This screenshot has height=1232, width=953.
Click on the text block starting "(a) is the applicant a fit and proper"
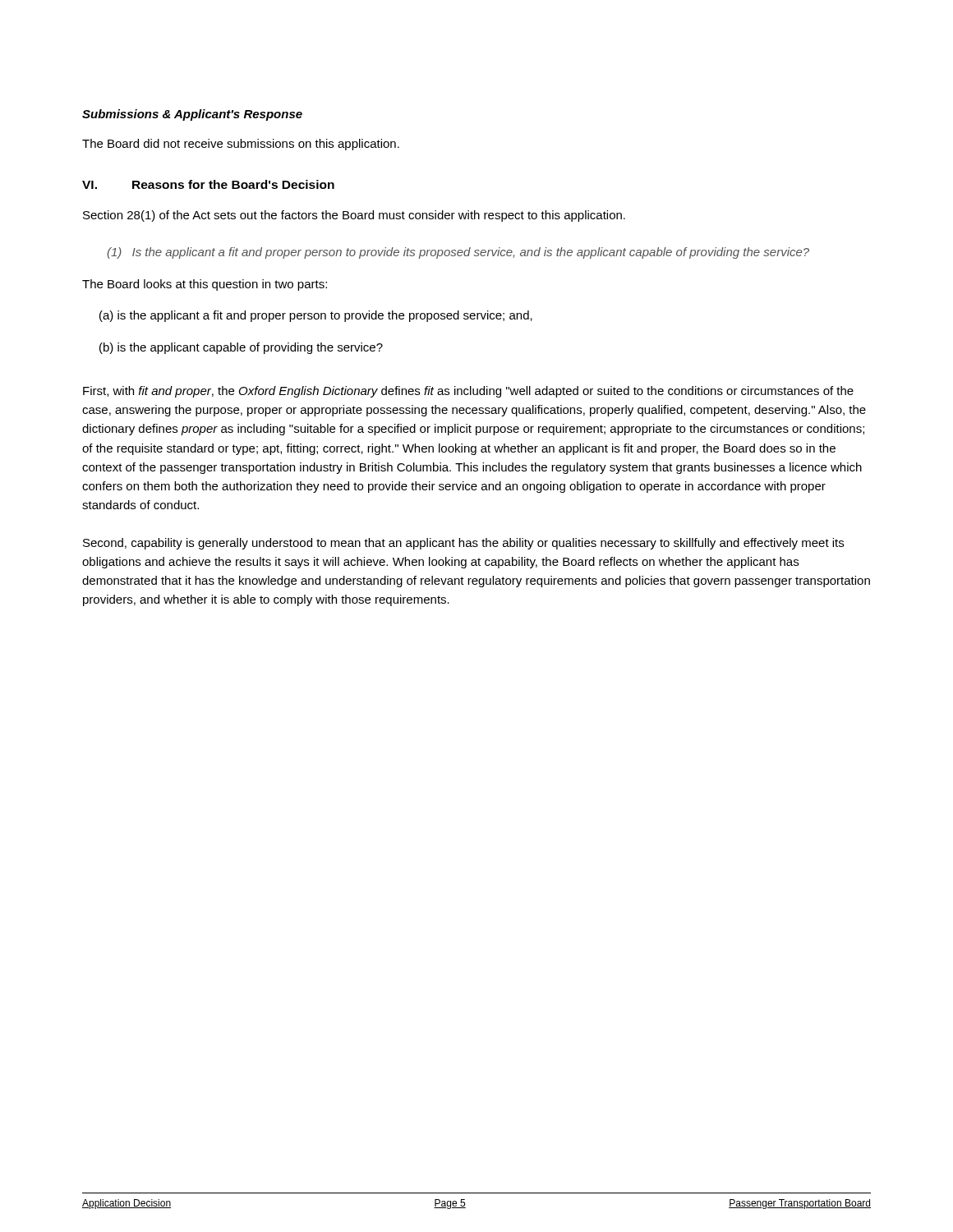click(x=476, y=315)
